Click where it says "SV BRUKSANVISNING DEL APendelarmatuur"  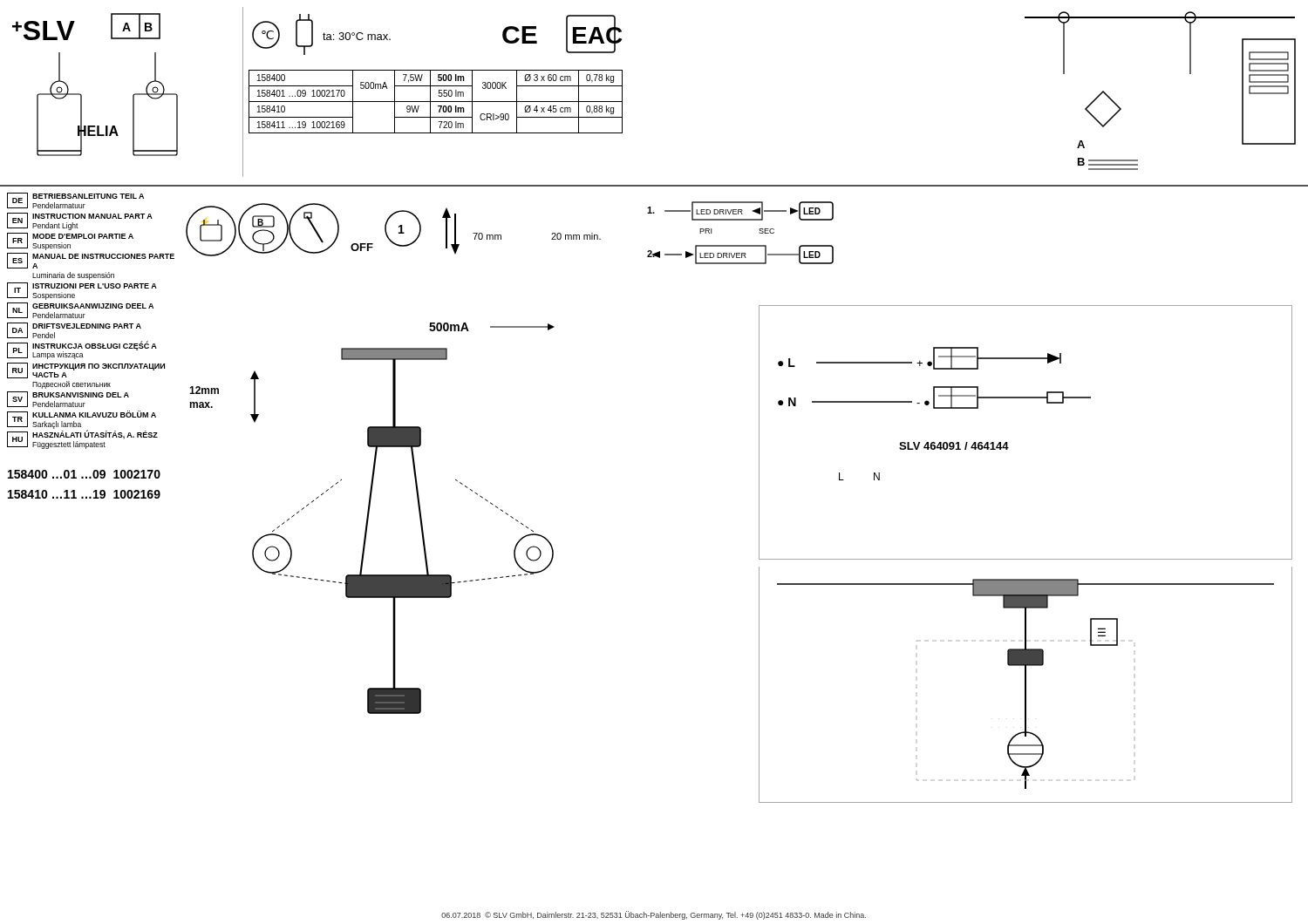pos(68,400)
